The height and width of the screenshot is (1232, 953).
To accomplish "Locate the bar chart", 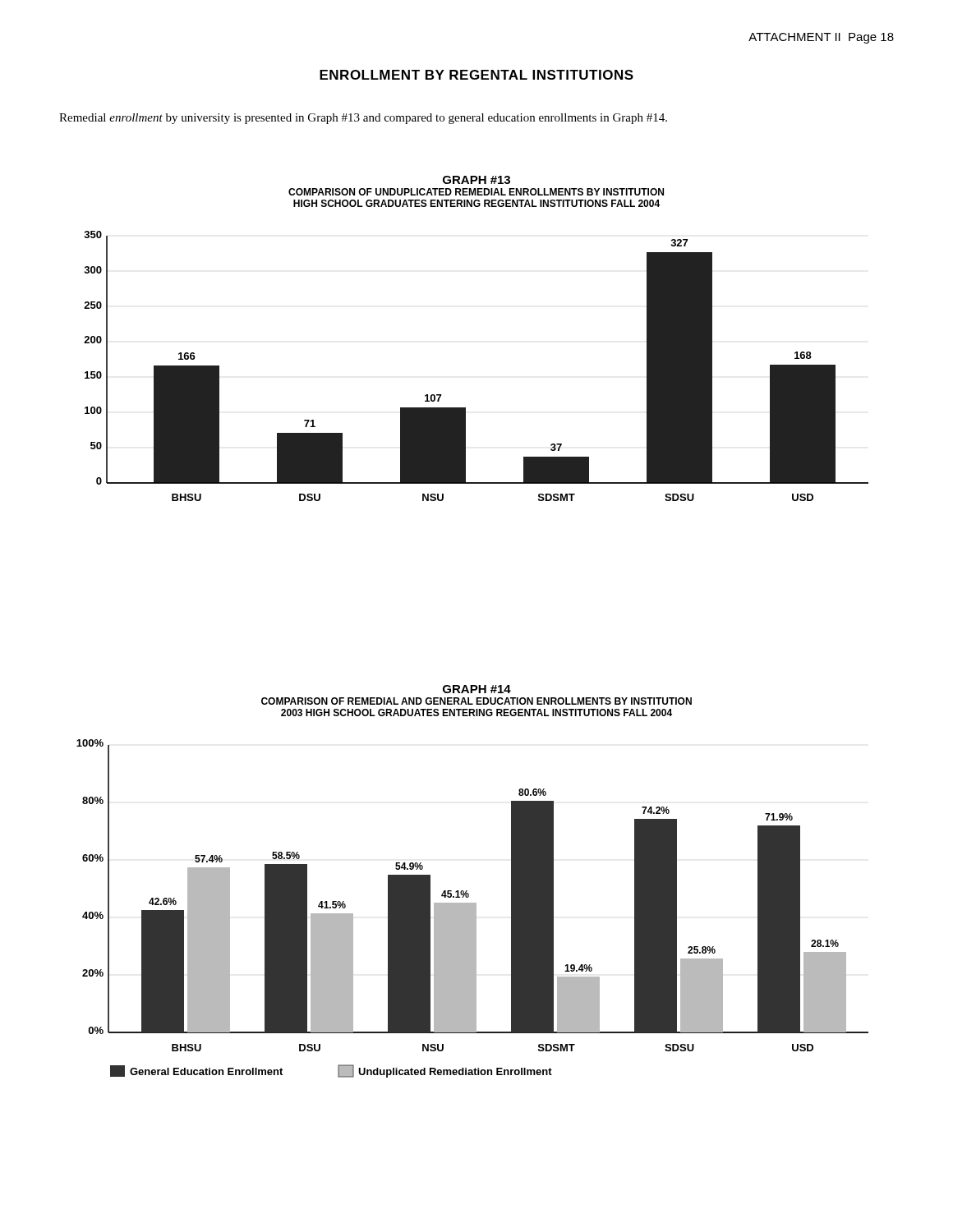I will (476, 370).
